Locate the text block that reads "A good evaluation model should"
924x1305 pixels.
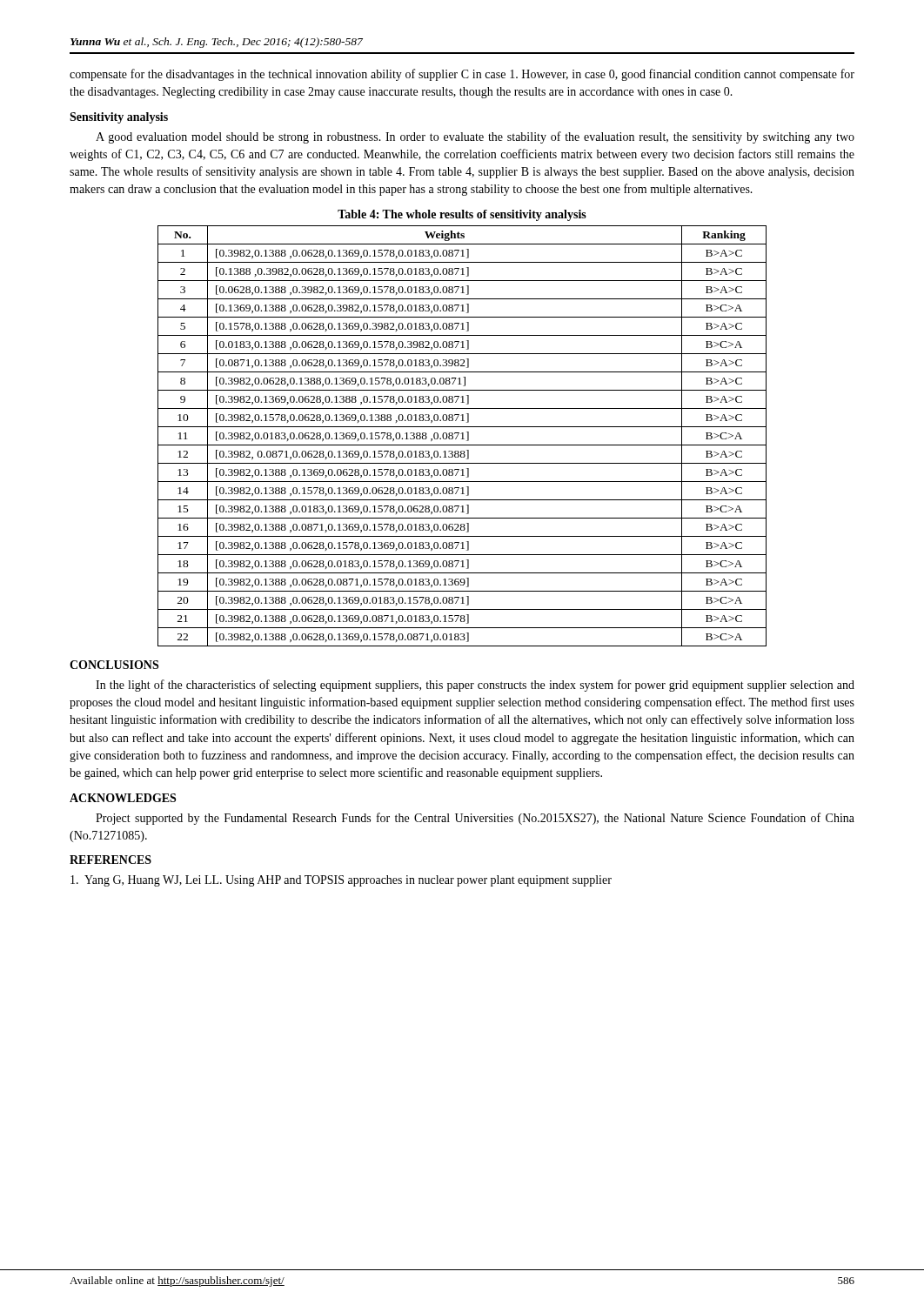click(x=462, y=164)
